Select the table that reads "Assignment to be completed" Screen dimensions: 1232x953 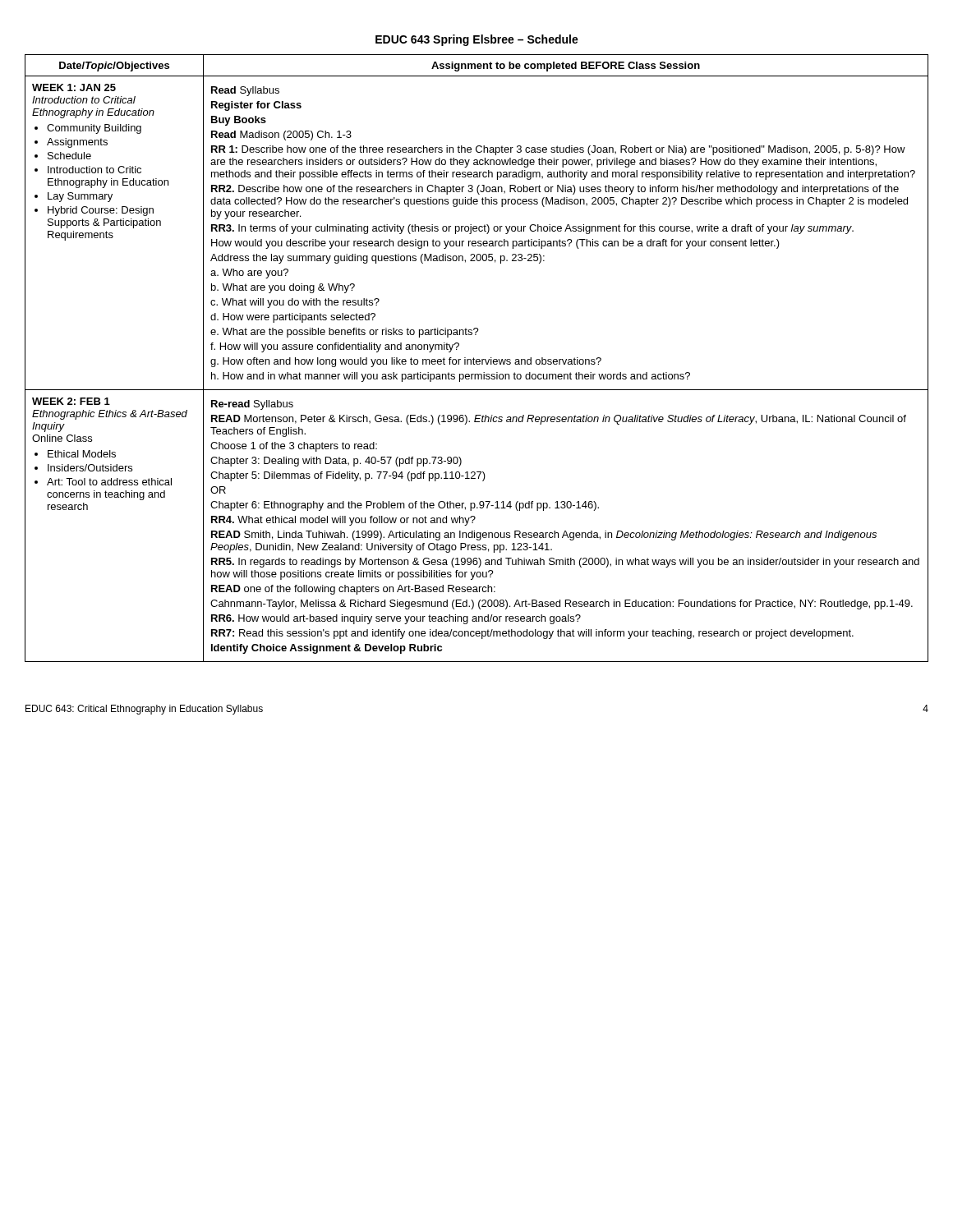pos(476,358)
